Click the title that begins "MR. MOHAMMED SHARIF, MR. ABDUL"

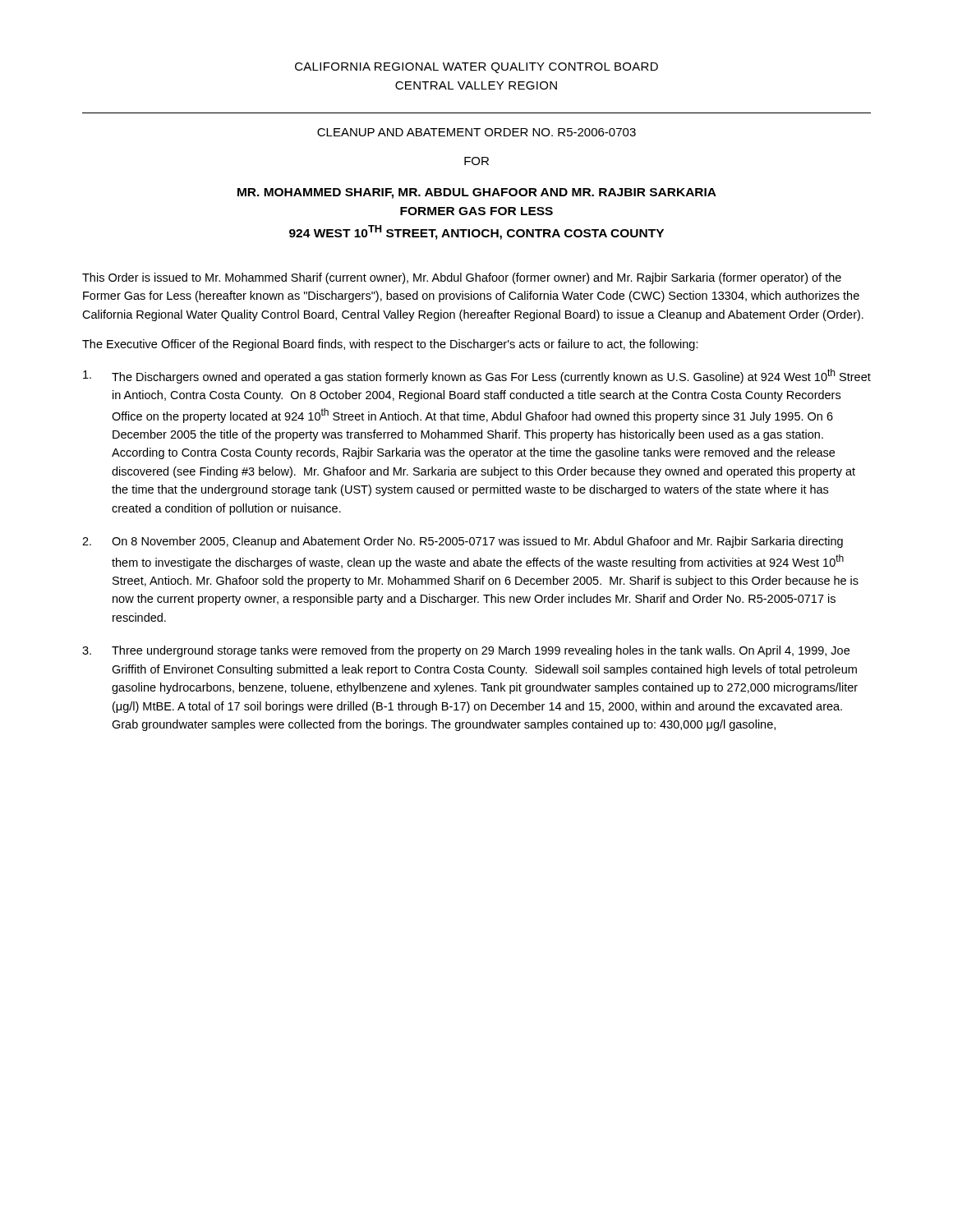(476, 212)
